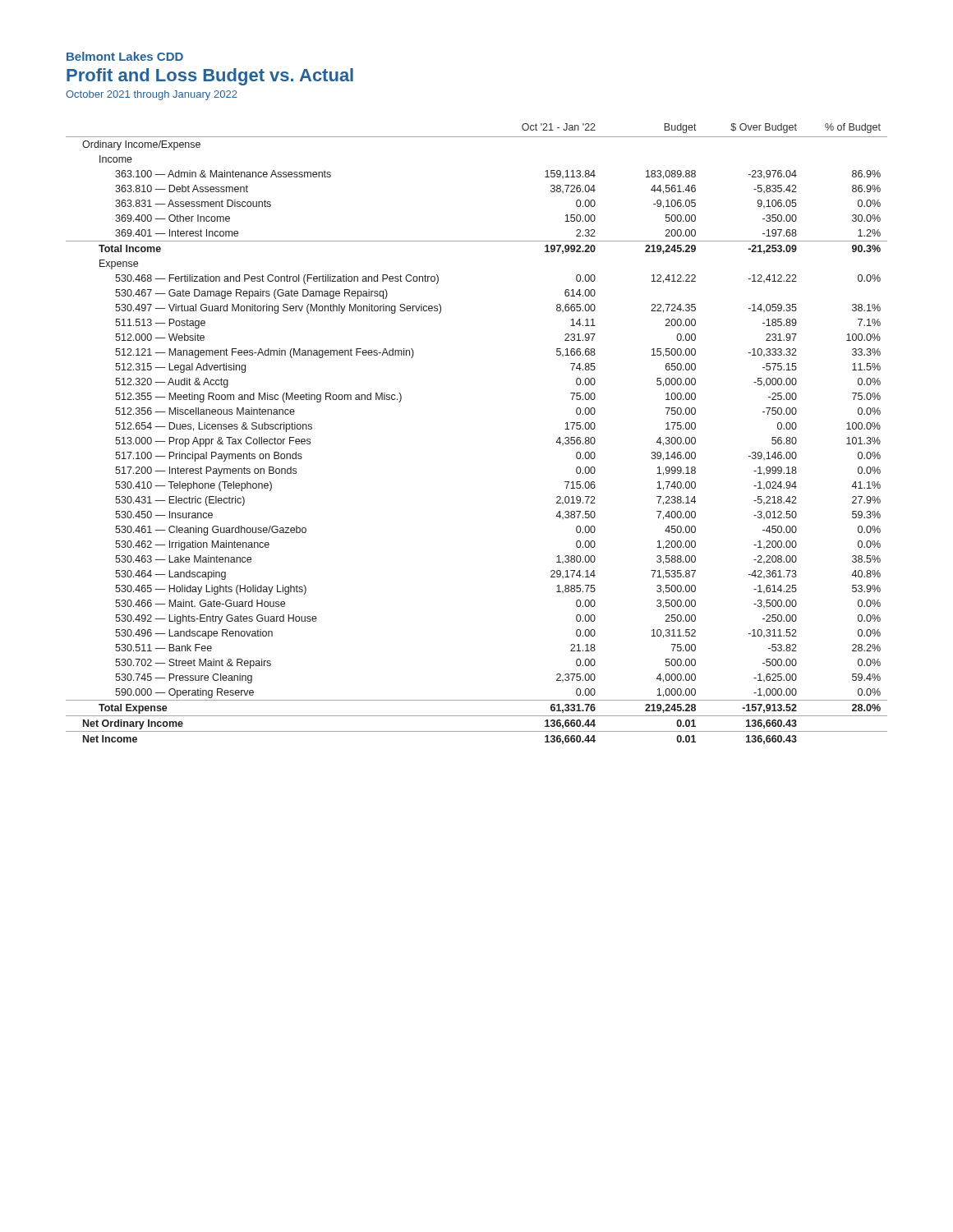Locate the title containing "Belmont Lakes CDD Profit"
The width and height of the screenshot is (953, 1232).
coord(125,56)
